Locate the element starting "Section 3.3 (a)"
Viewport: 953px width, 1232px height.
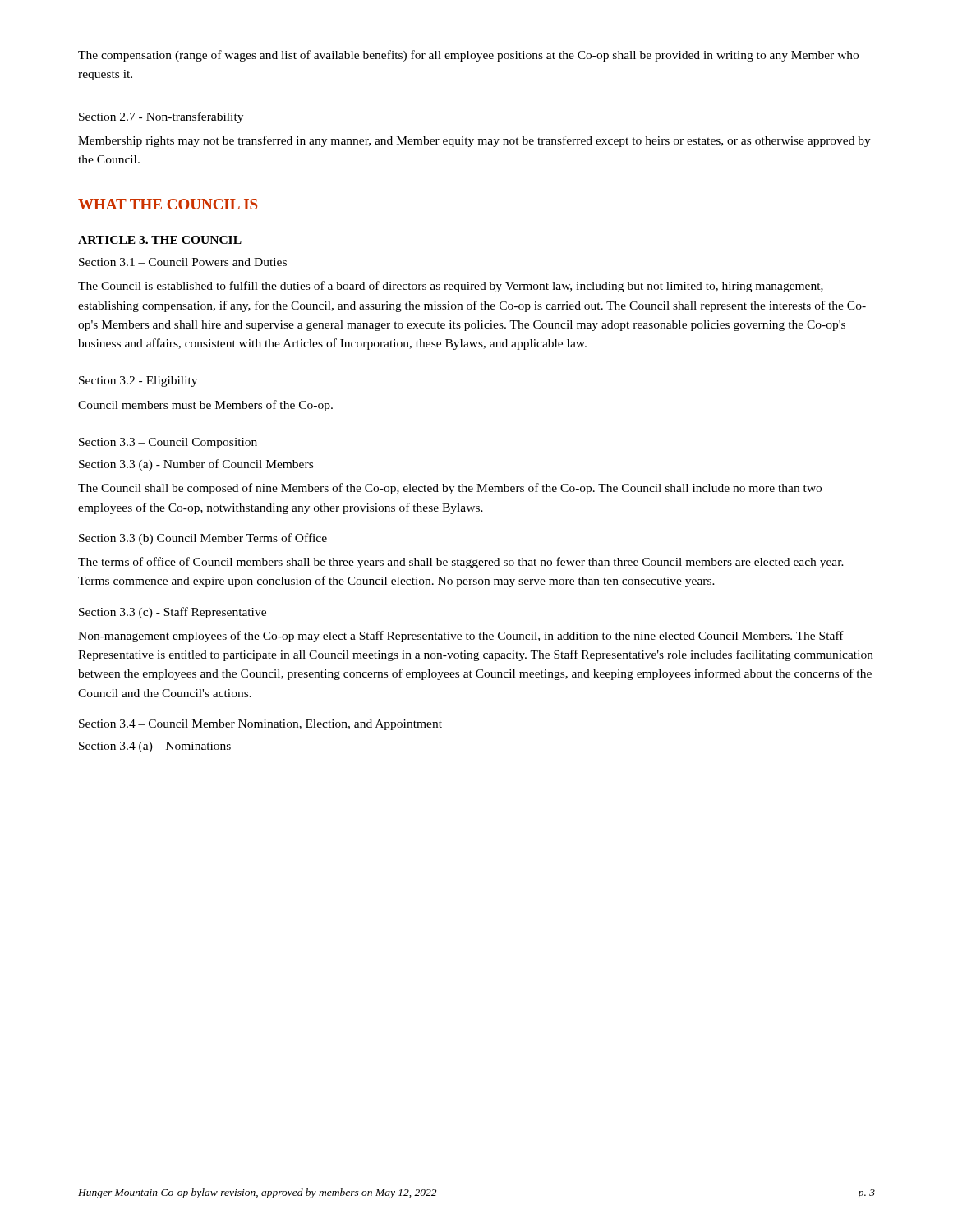coord(196,464)
